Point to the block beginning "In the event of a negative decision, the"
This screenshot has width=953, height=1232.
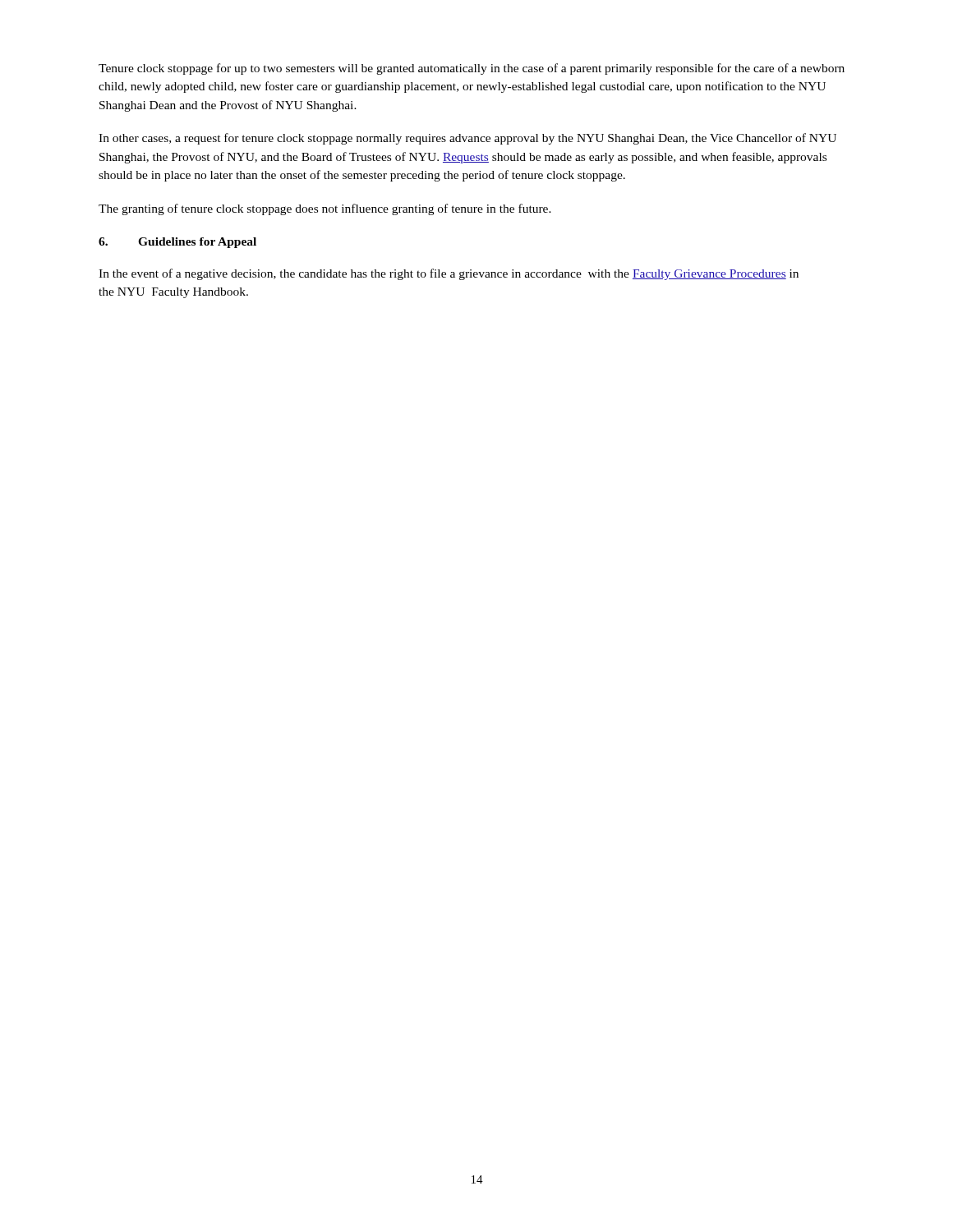tap(449, 282)
